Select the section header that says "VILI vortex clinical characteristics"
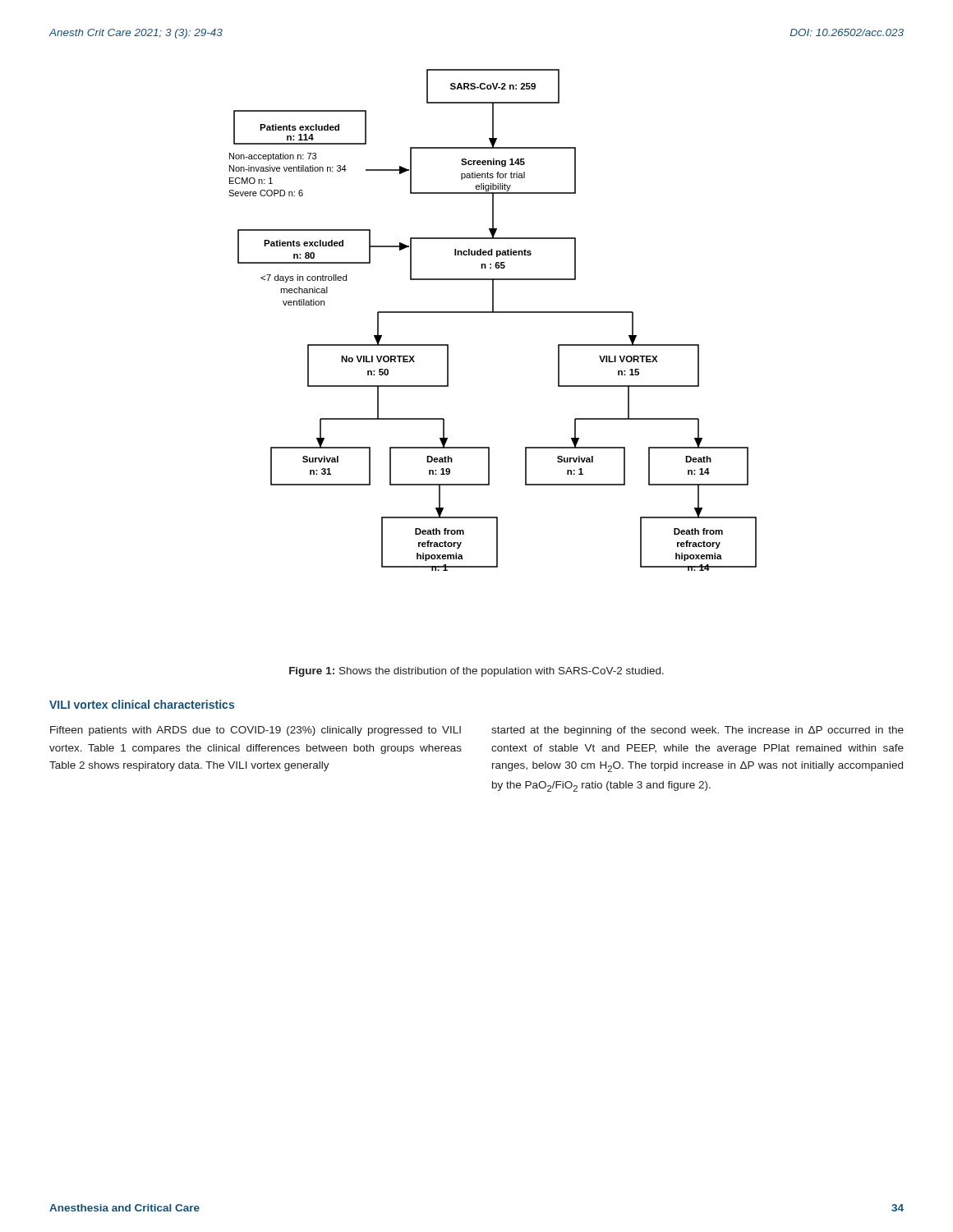 [142, 705]
